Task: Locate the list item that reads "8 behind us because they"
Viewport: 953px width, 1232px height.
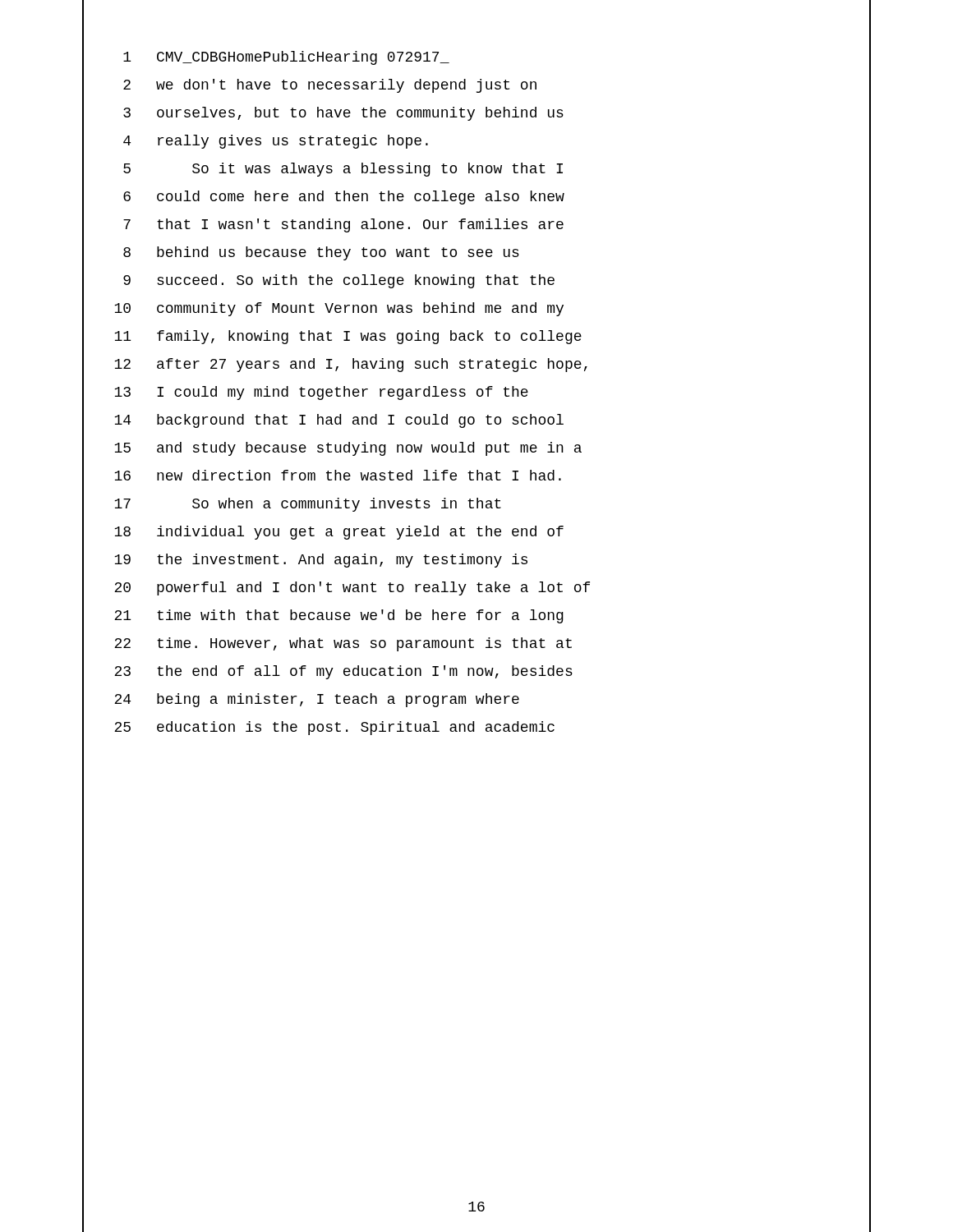Action: pyautogui.click(x=476, y=253)
